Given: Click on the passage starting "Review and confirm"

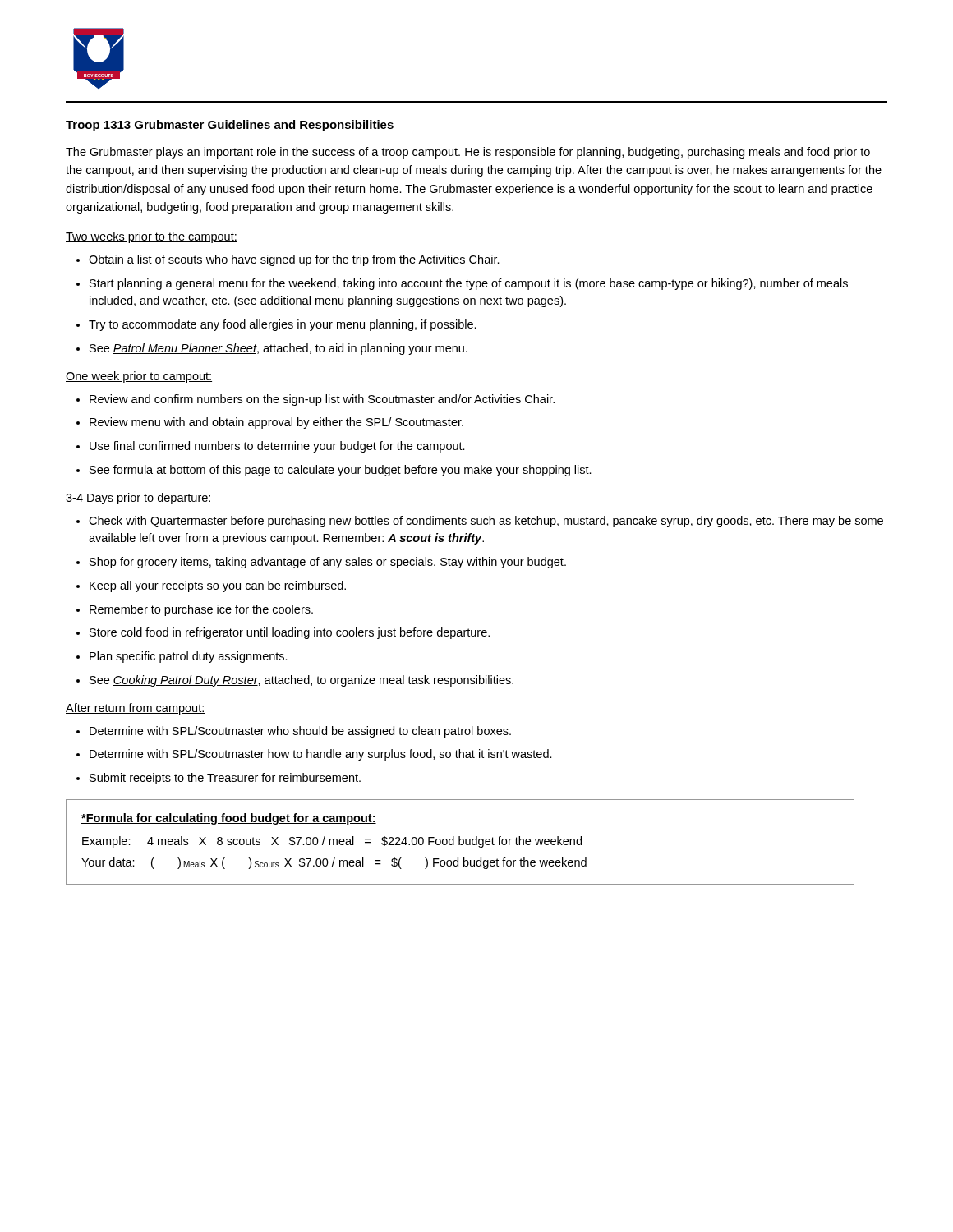Looking at the screenshot, I should click(322, 399).
